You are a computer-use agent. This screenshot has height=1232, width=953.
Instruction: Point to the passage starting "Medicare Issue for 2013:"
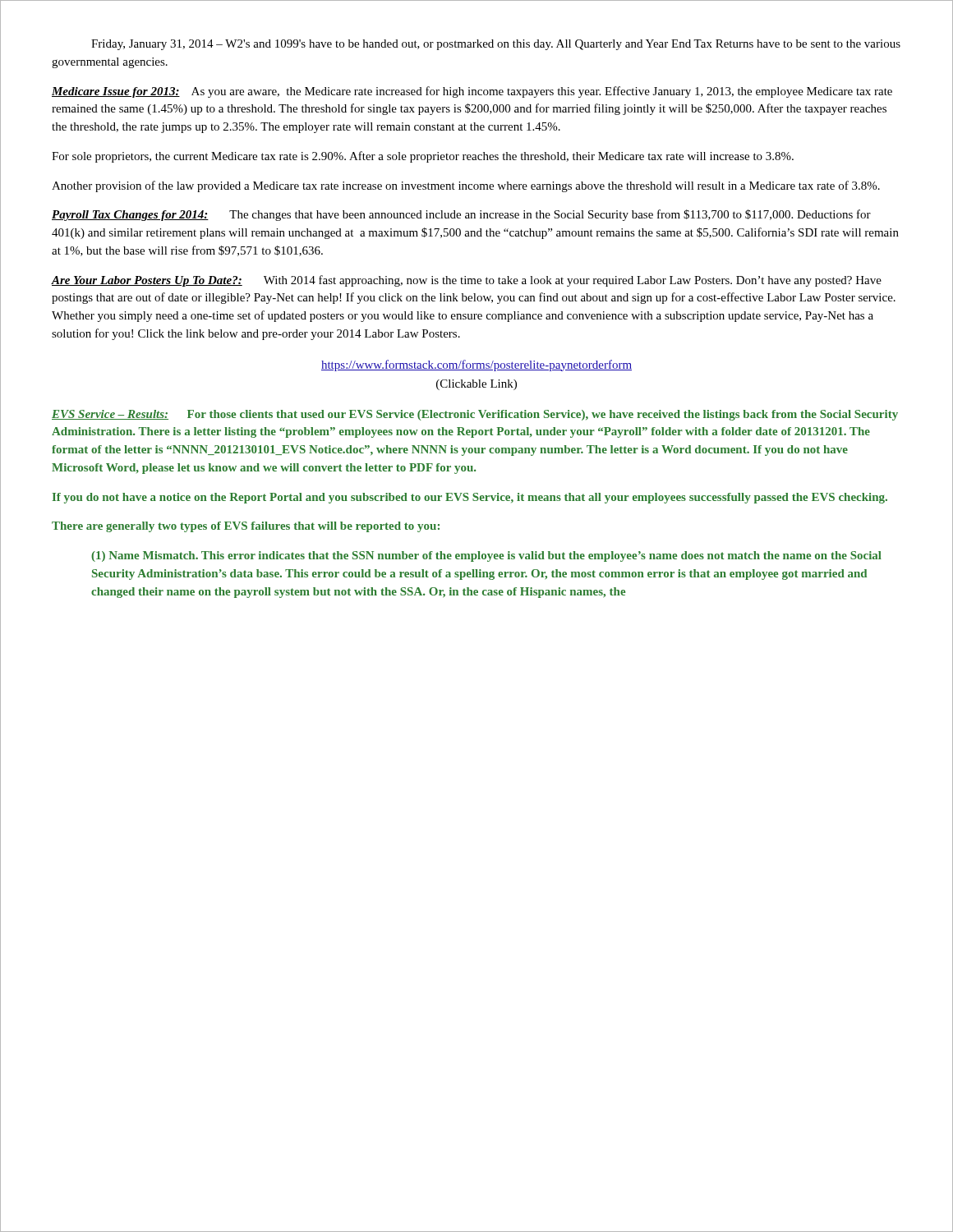coord(472,109)
